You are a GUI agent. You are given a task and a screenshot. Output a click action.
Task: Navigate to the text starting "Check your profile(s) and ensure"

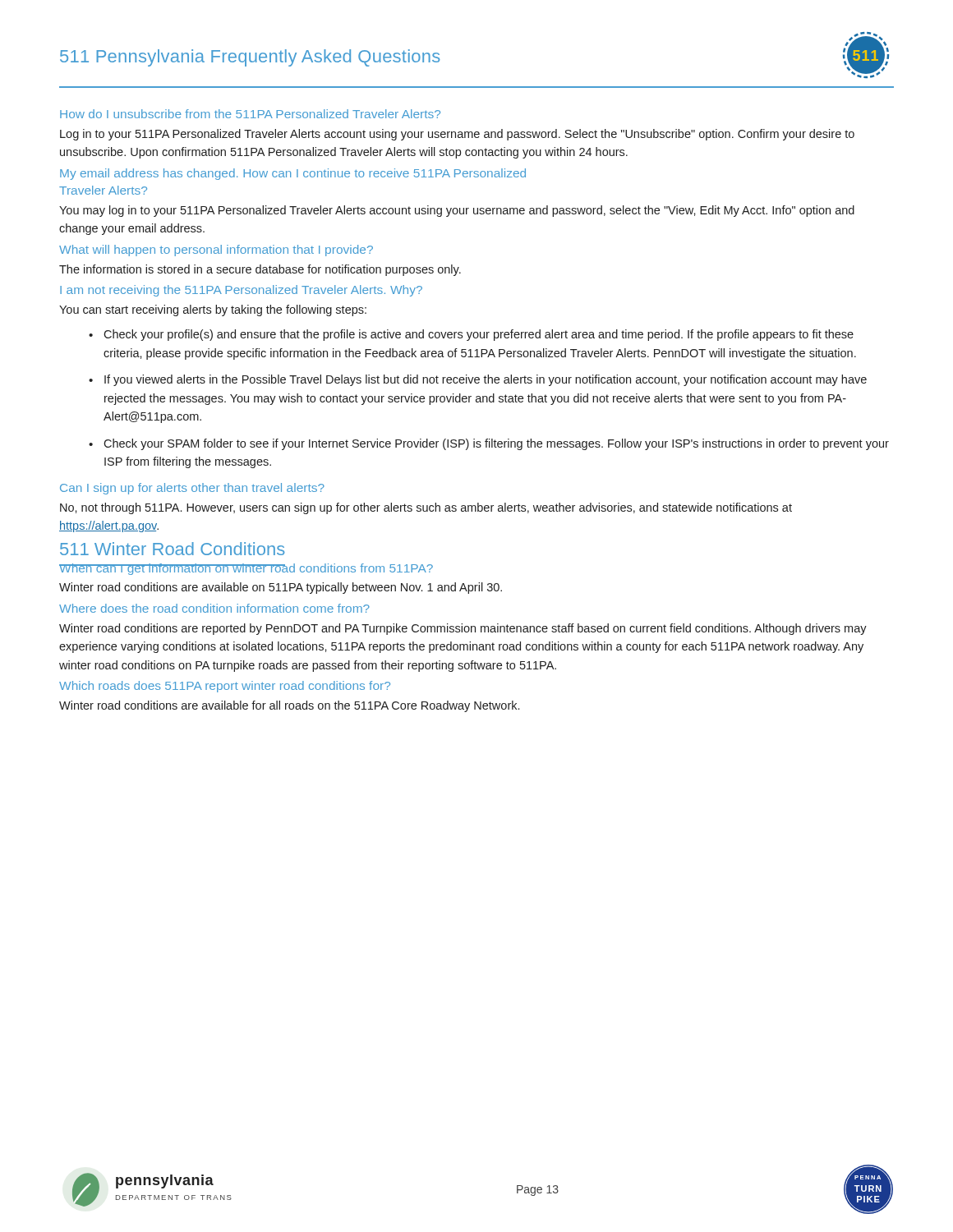480,344
